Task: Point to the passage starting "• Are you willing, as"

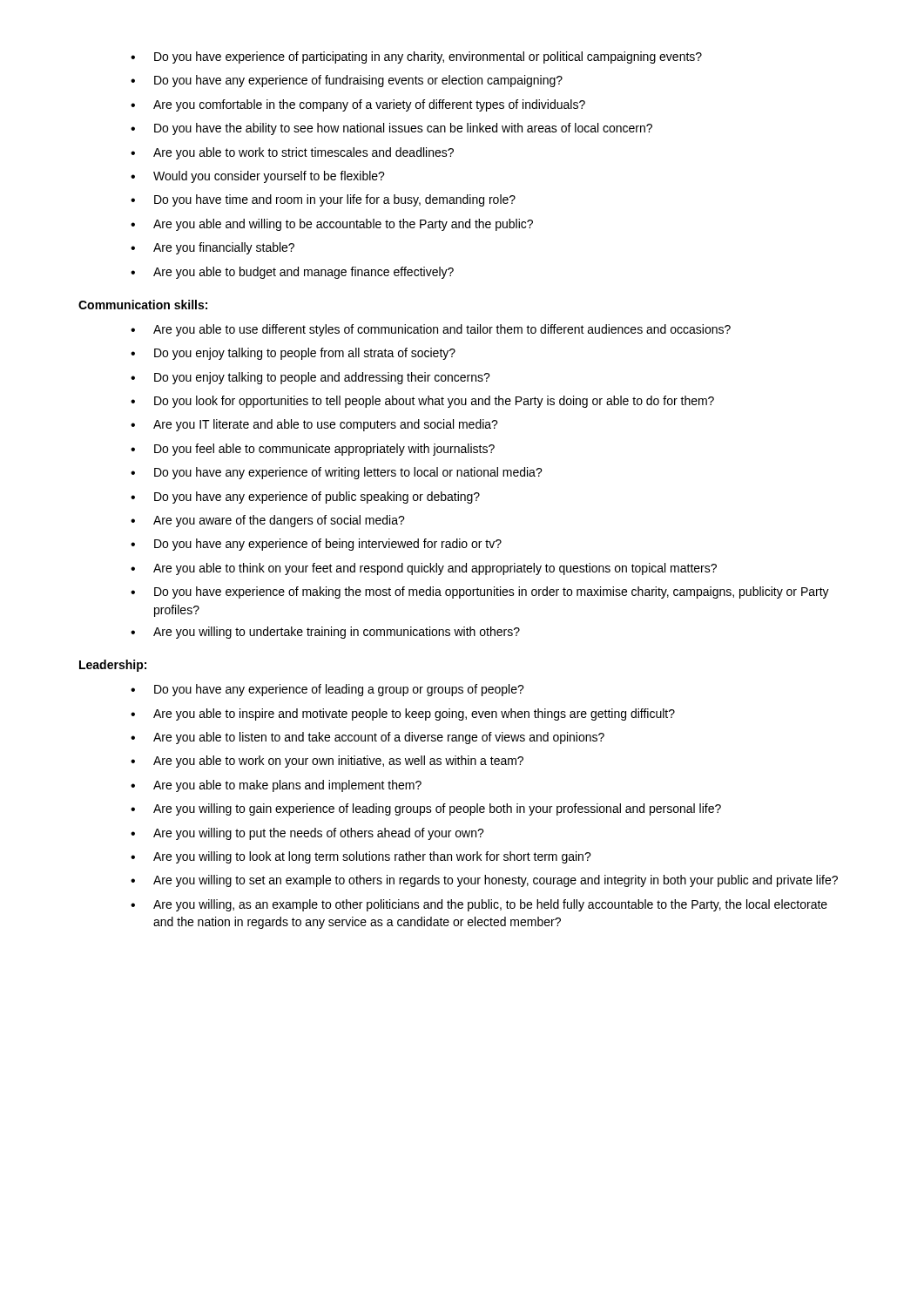Action: [488, 913]
